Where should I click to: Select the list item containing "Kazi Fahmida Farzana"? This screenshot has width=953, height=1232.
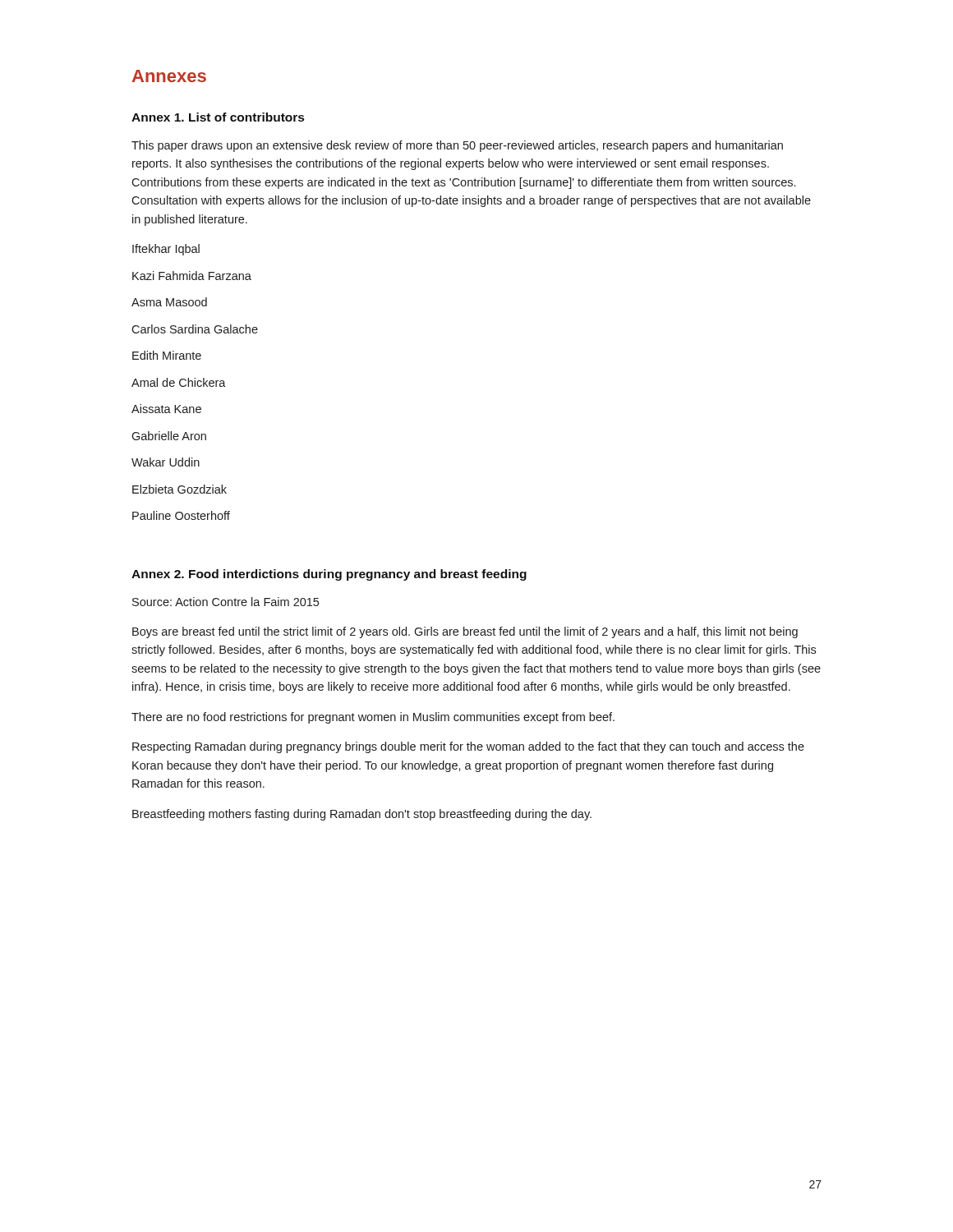191,276
